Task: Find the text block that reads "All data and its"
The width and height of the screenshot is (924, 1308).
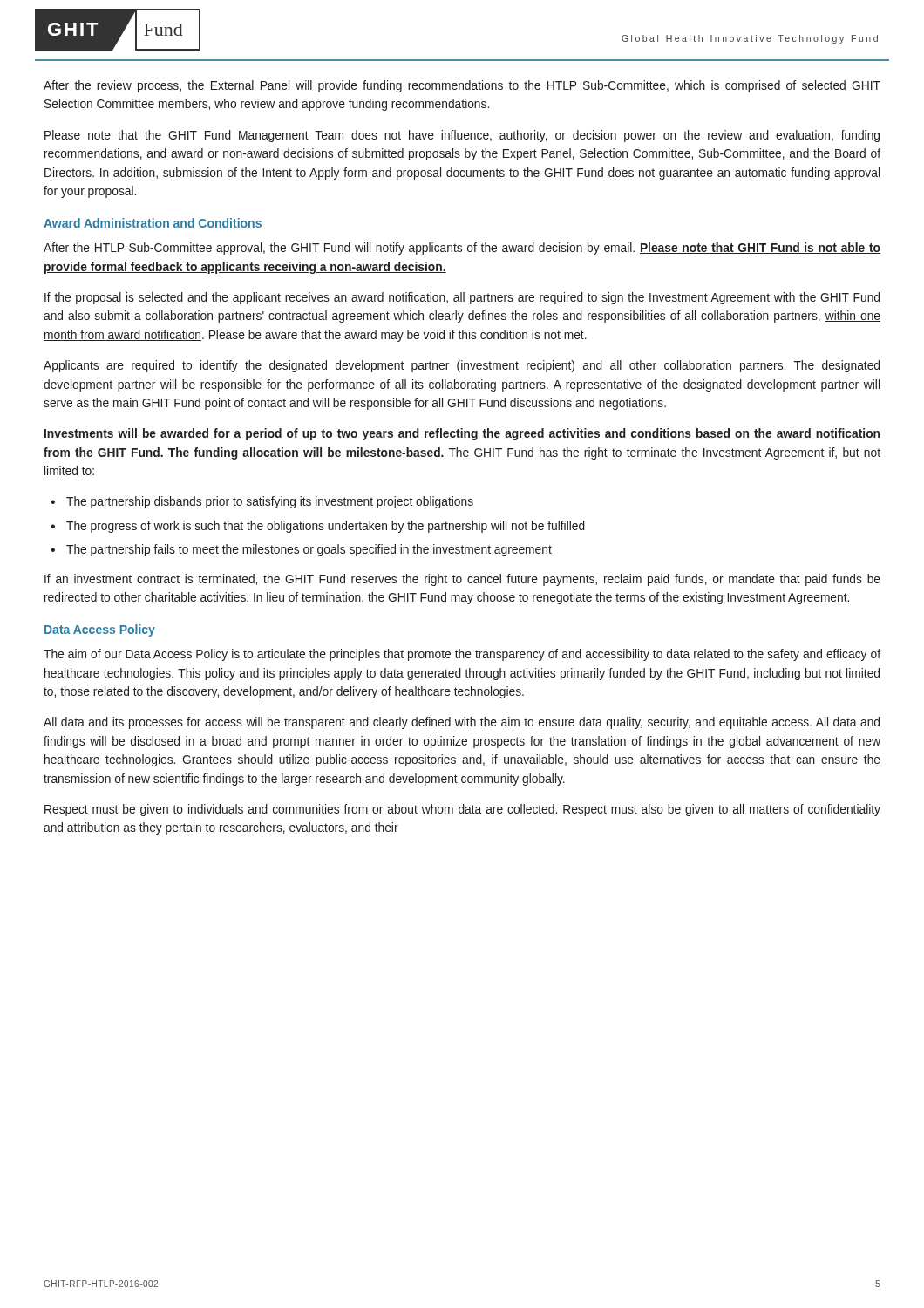Action: (x=462, y=751)
